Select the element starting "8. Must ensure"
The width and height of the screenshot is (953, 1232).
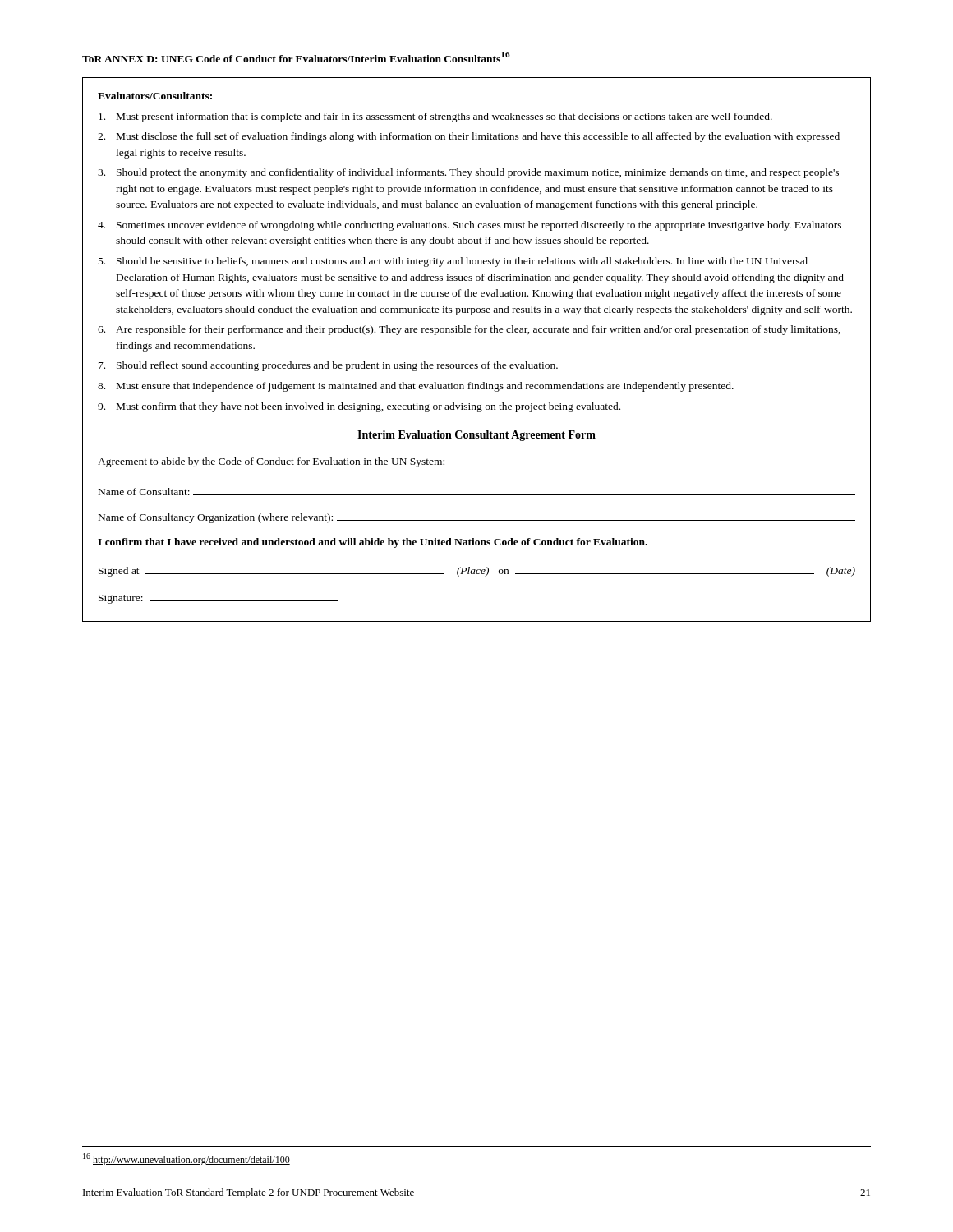pyautogui.click(x=476, y=386)
